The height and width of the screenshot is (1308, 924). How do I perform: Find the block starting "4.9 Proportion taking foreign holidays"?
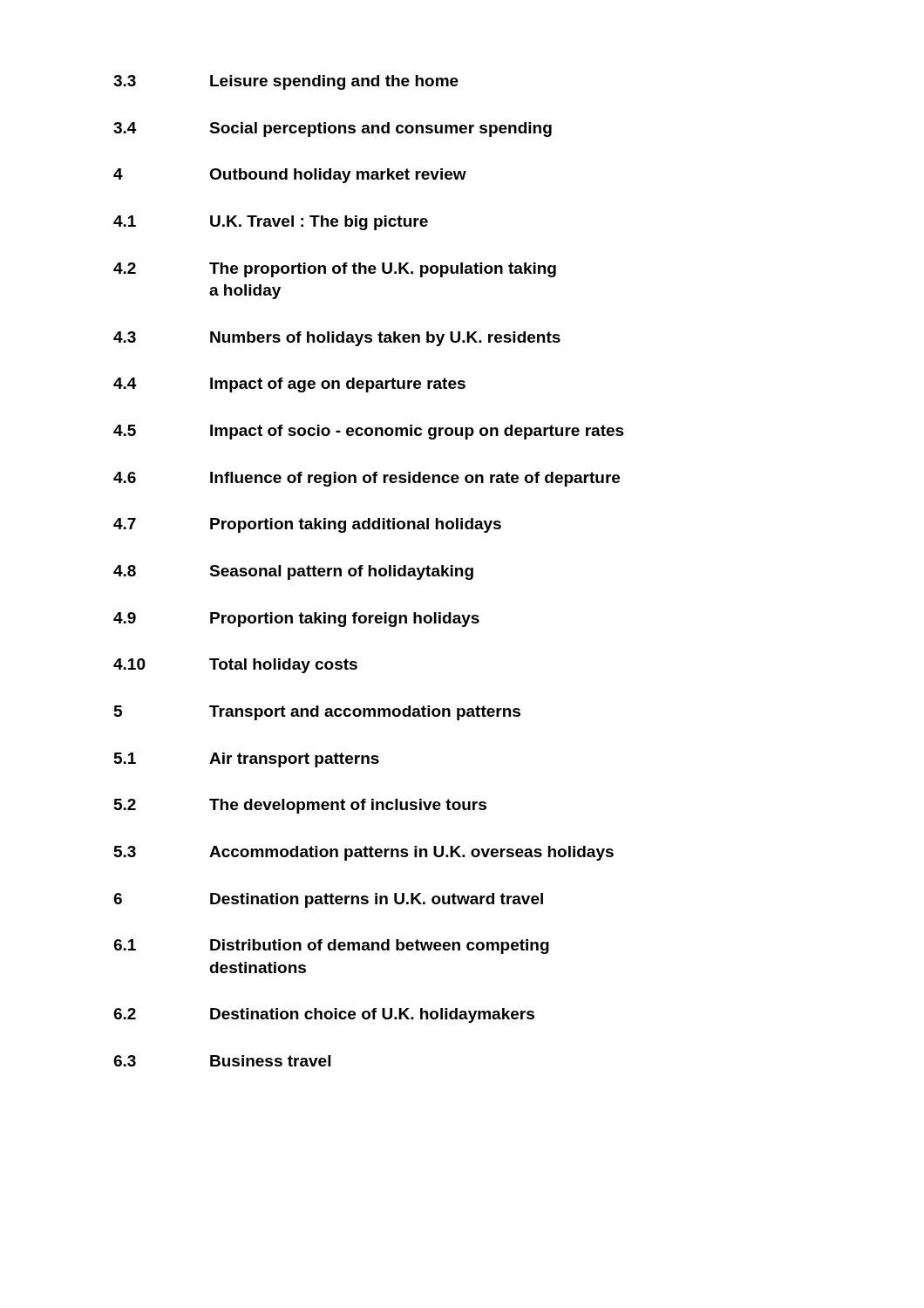(x=297, y=618)
